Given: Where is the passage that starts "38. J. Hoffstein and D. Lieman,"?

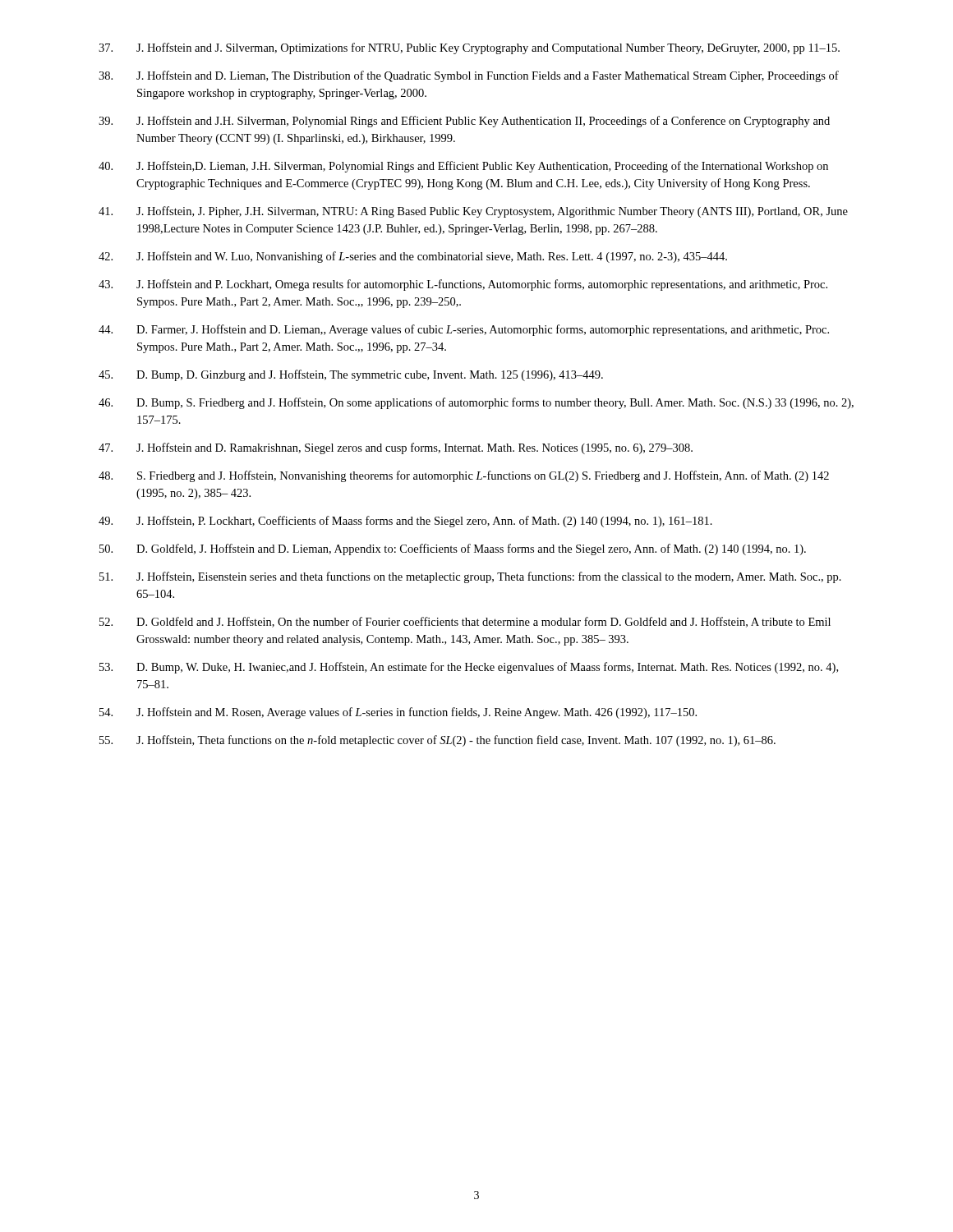Looking at the screenshot, I should (x=476, y=85).
